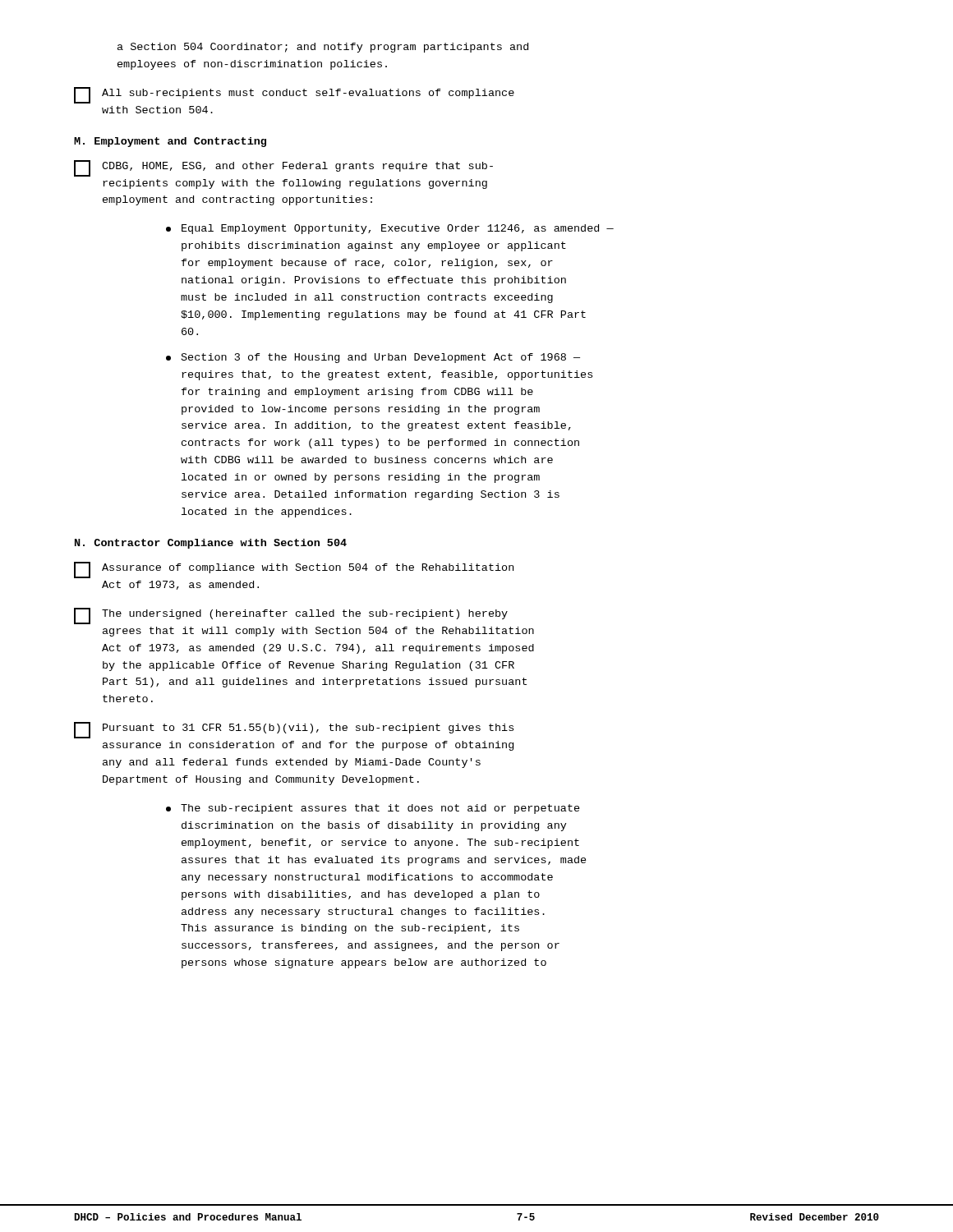This screenshot has height=1232, width=953.
Task: Select the list item with the text "Section 3 of the Housing and Urban"
Action: 522,436
